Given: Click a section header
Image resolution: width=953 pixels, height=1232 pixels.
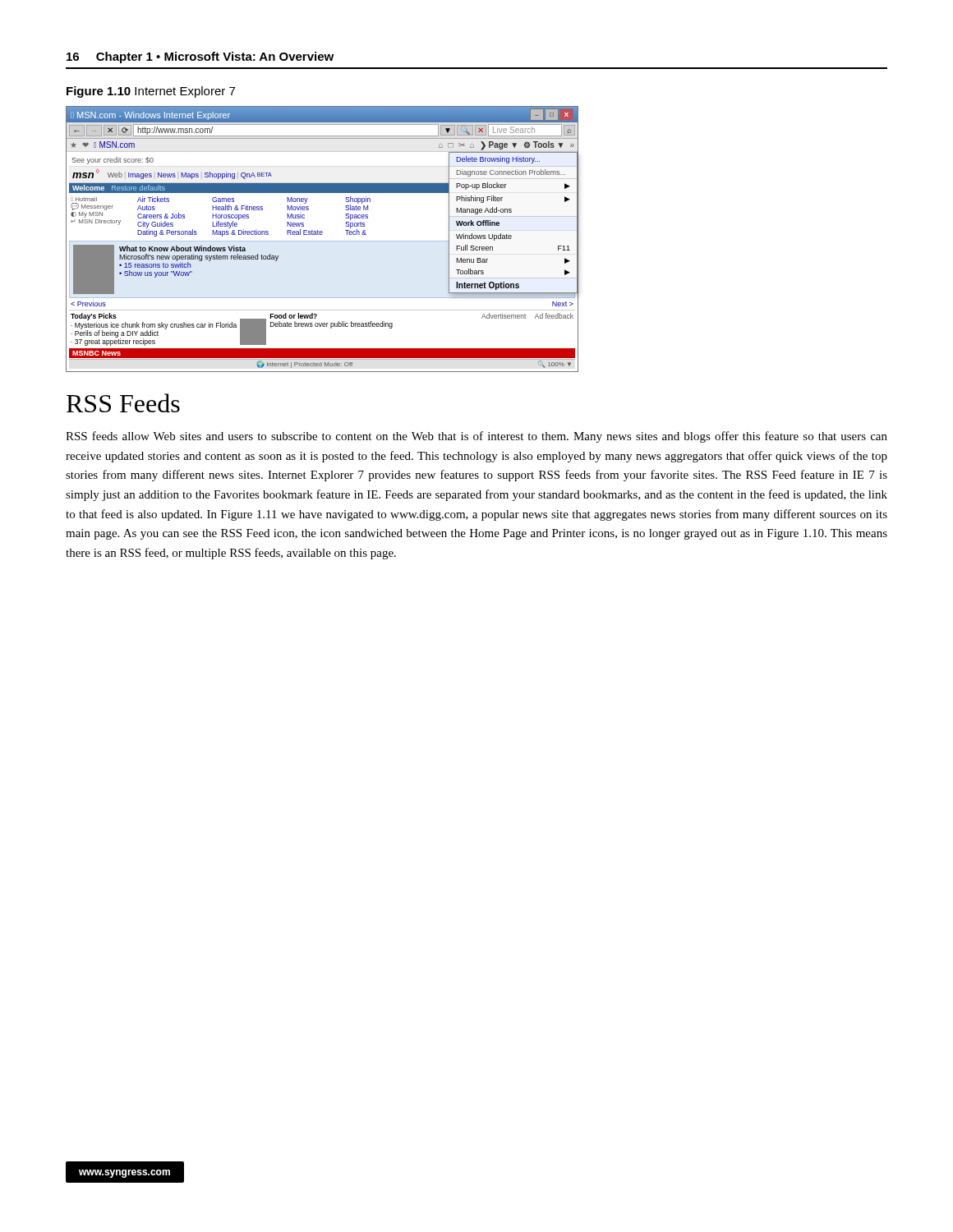Looking at the screenshot, I should [x=123, y=403].
